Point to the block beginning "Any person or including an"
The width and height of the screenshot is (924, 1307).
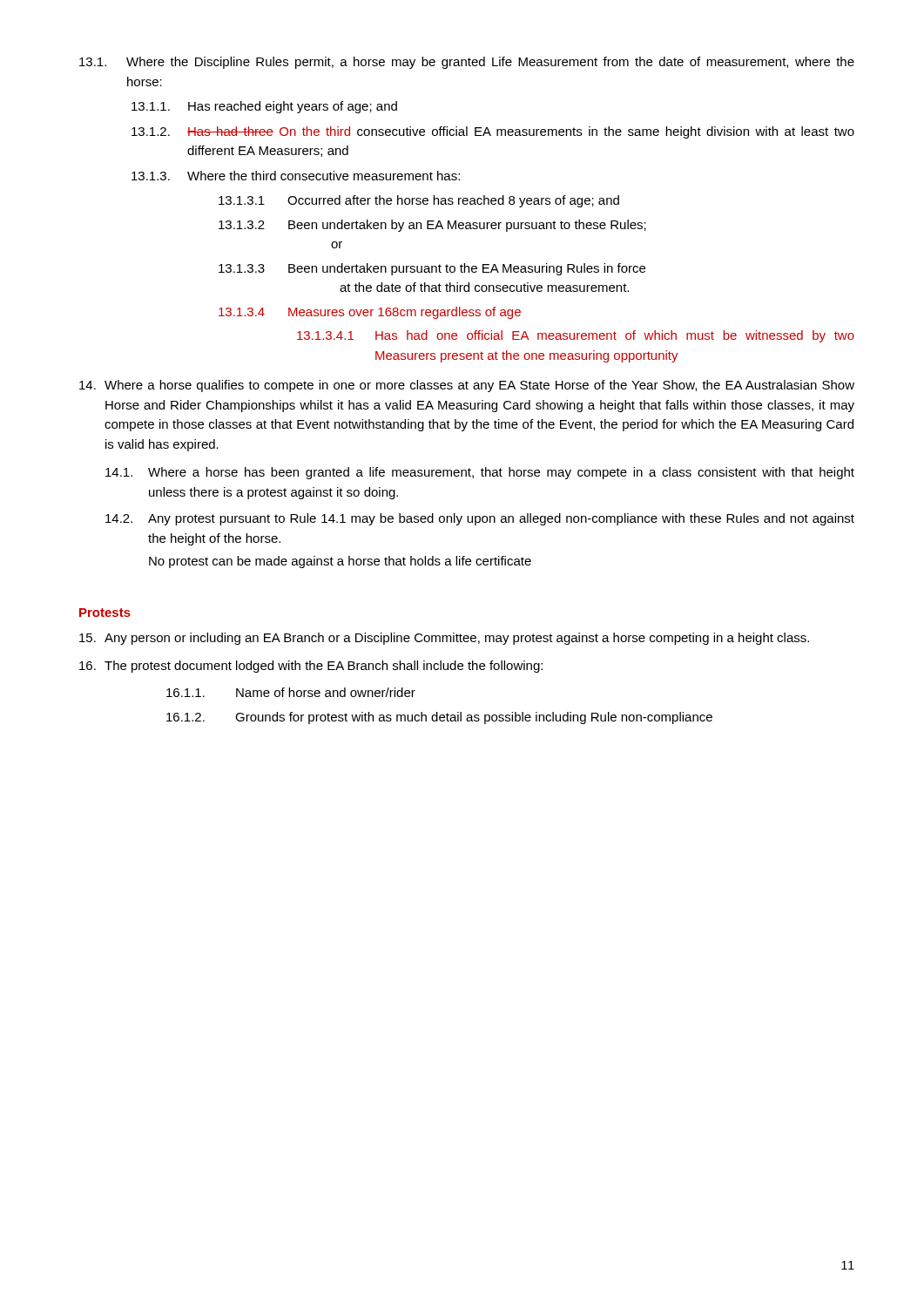coord(466,638)
